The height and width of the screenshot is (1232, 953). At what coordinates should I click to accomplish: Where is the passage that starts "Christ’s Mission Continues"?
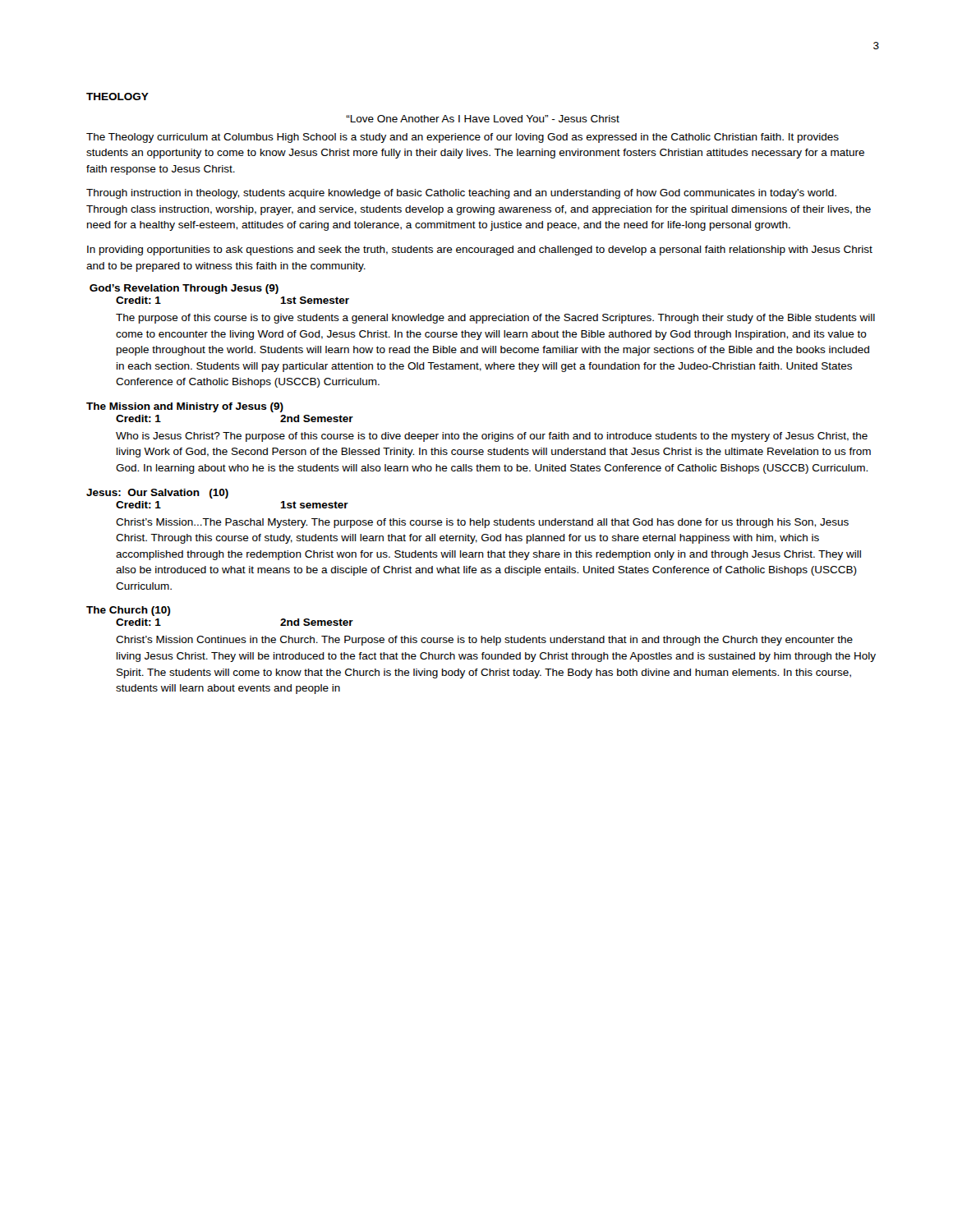click(x=497, y=664)
